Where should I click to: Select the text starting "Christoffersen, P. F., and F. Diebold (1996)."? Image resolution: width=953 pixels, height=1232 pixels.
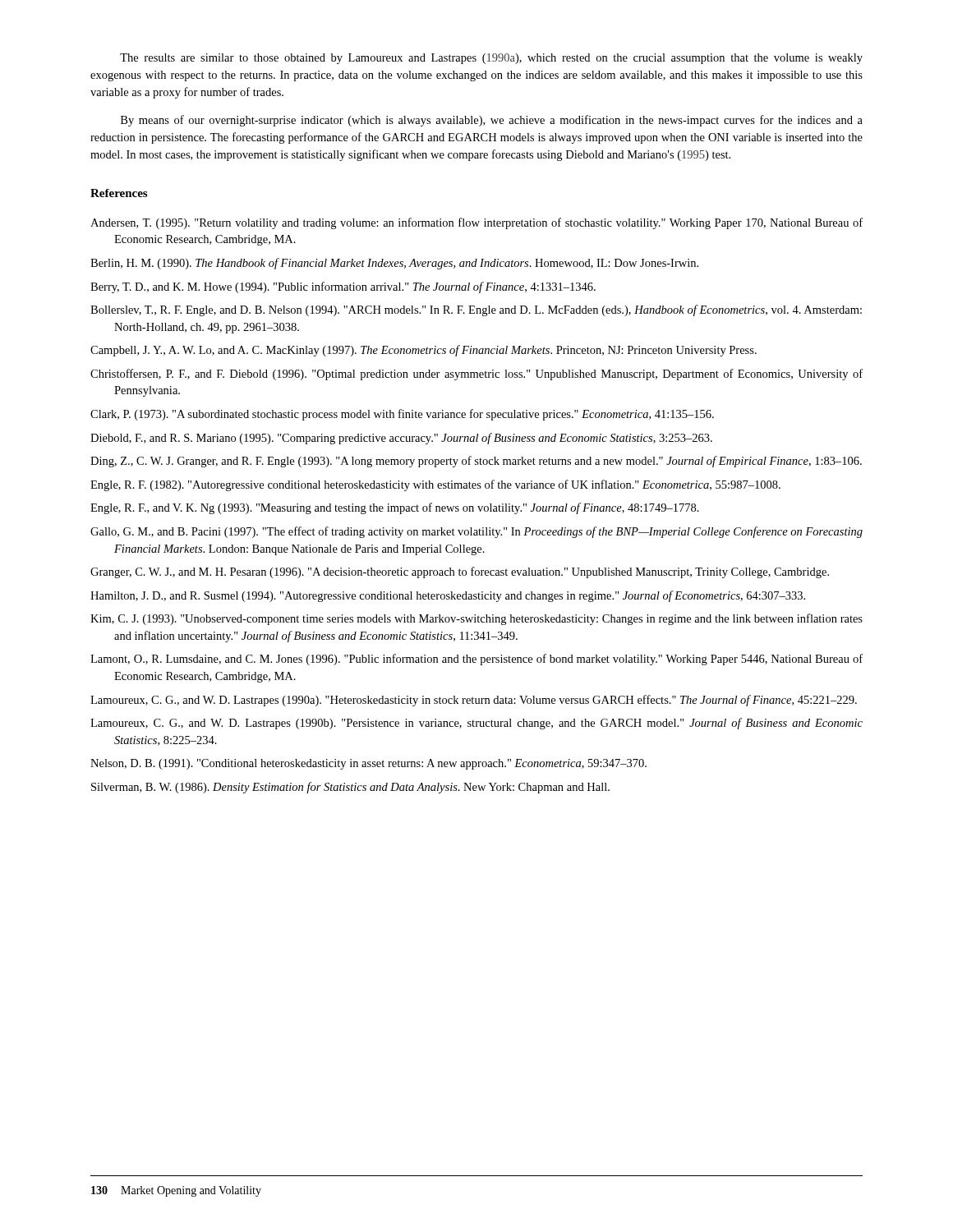(476, 382)
